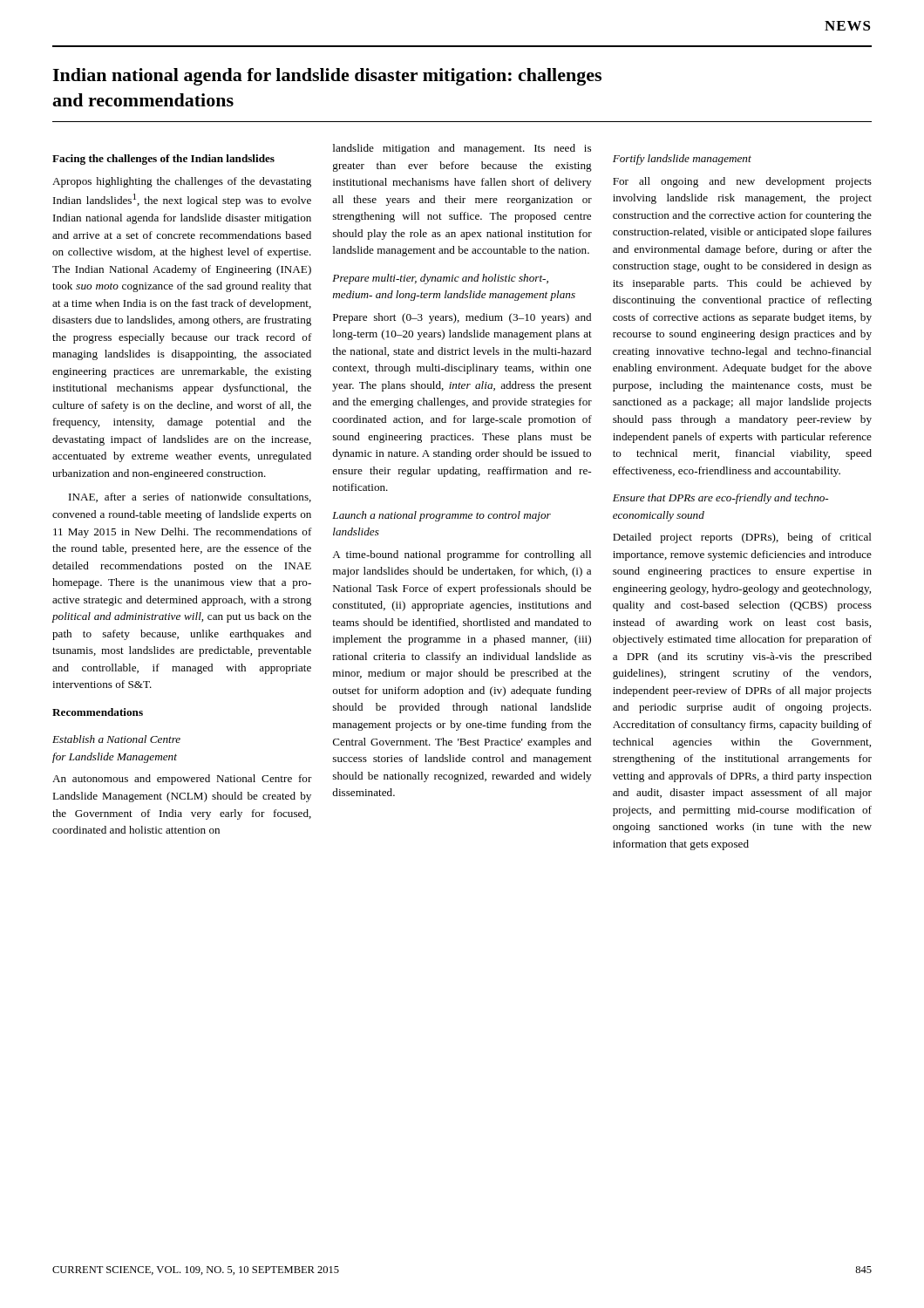Find the text block that reads "landslide mitigation and management. Its need is"
This screenshot has height=1308, width=924.
click(x=462, y=199)
